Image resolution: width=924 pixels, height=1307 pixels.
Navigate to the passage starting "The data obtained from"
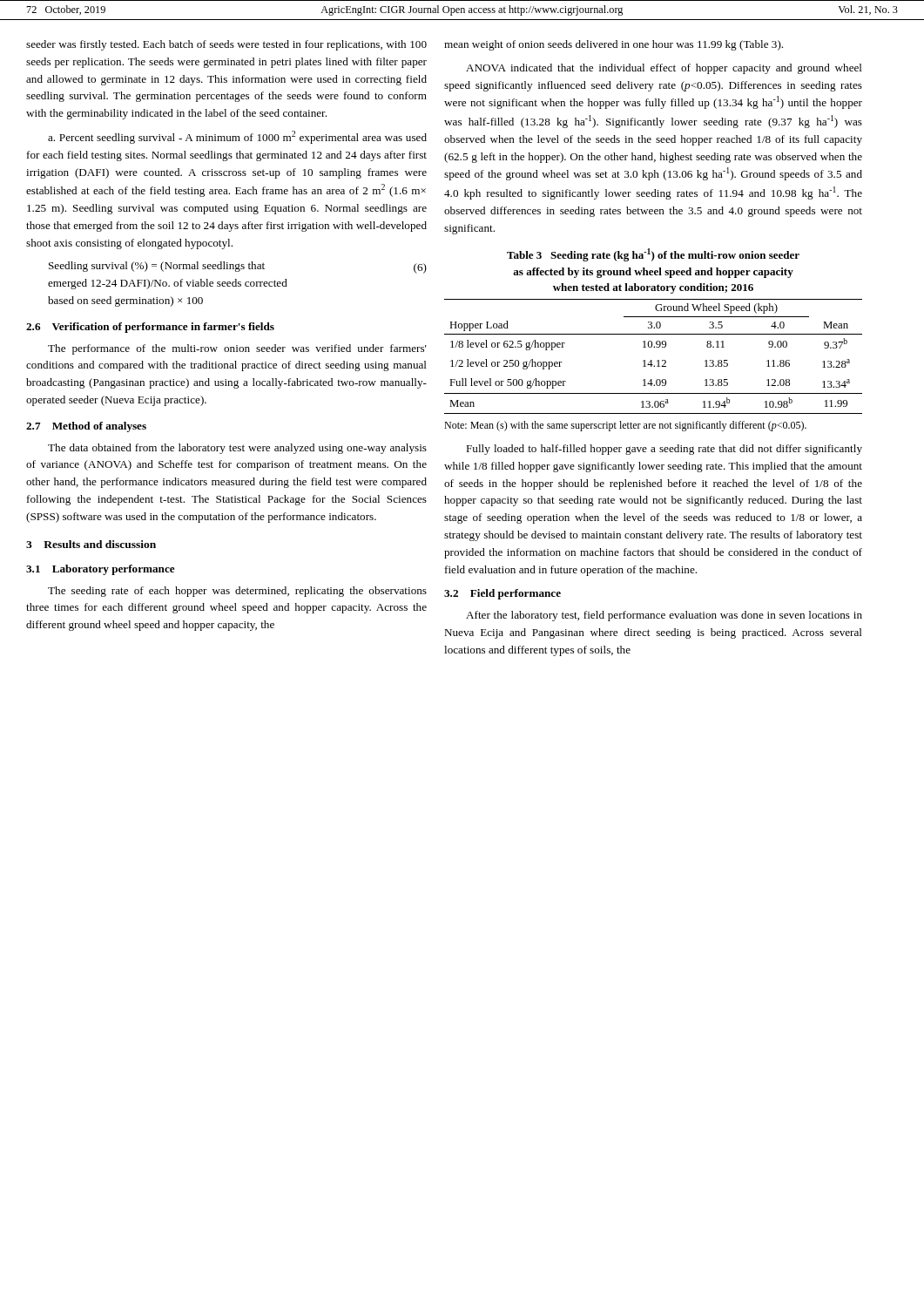click(x=226, y=482)
